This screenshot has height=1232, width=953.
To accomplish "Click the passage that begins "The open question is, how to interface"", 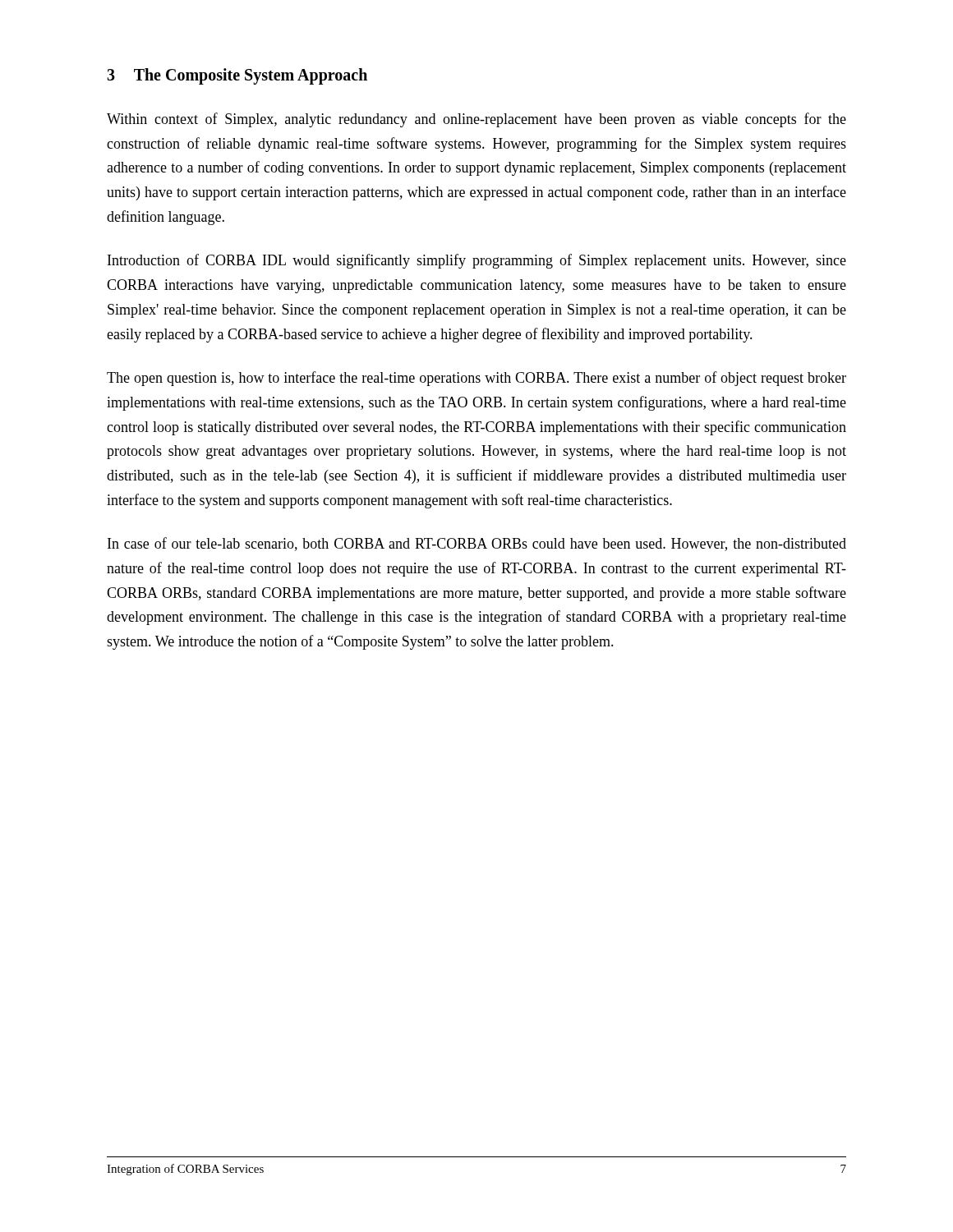I will (476, 439).
